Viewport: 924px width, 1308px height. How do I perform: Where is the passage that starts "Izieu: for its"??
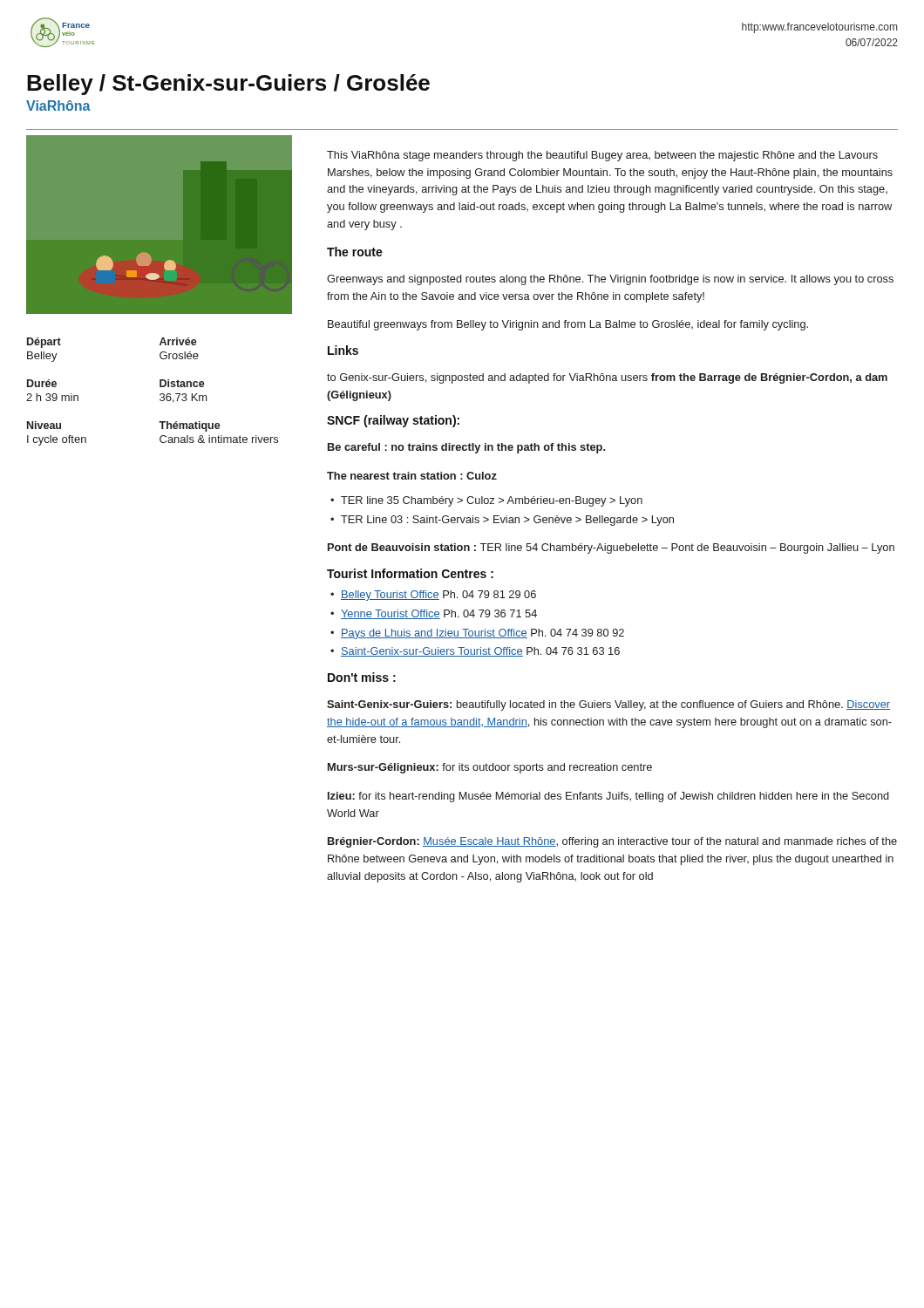tap(612, 805)
